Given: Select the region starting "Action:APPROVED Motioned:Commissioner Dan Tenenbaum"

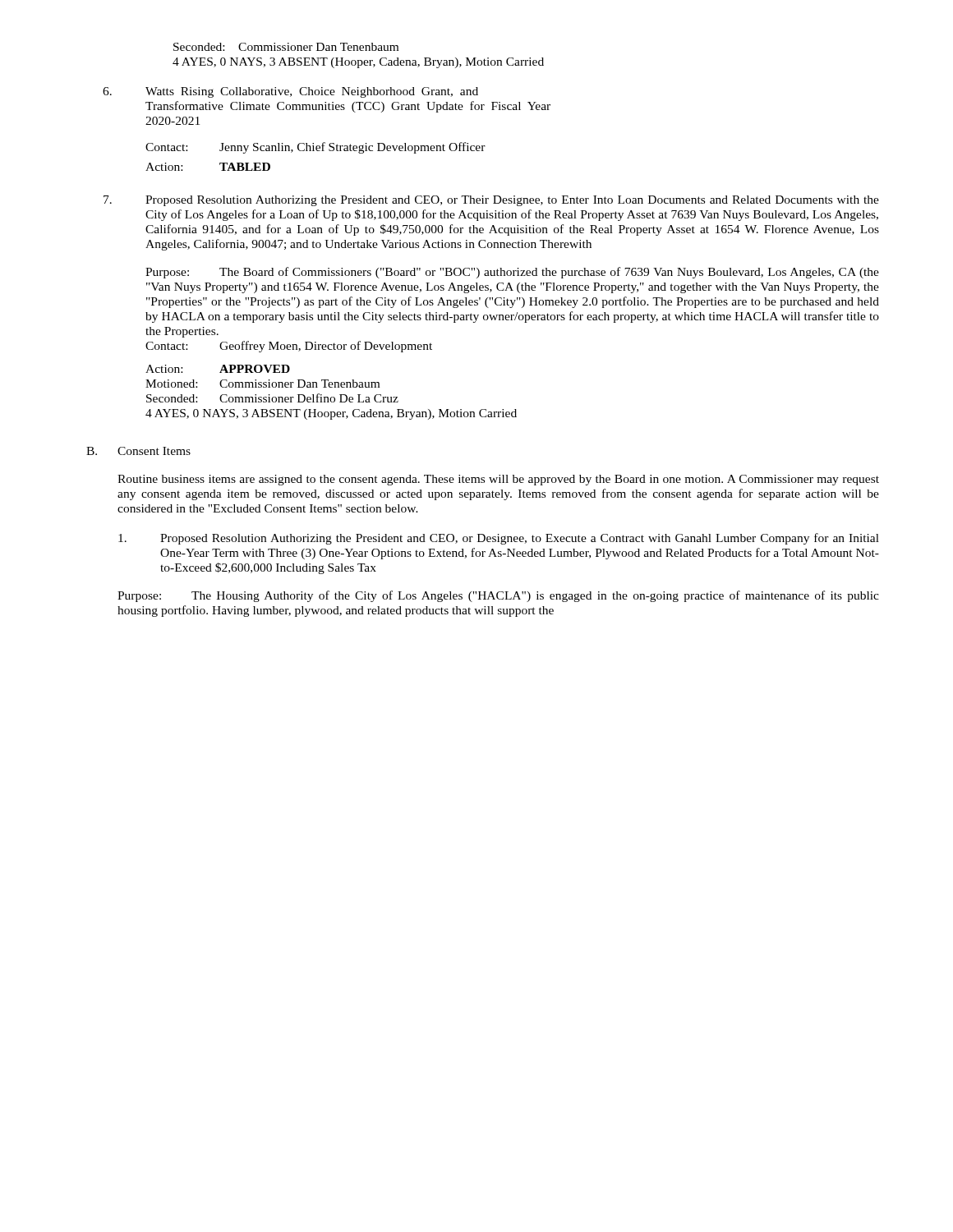Looking at the screenshot, I should coord(218,369).
